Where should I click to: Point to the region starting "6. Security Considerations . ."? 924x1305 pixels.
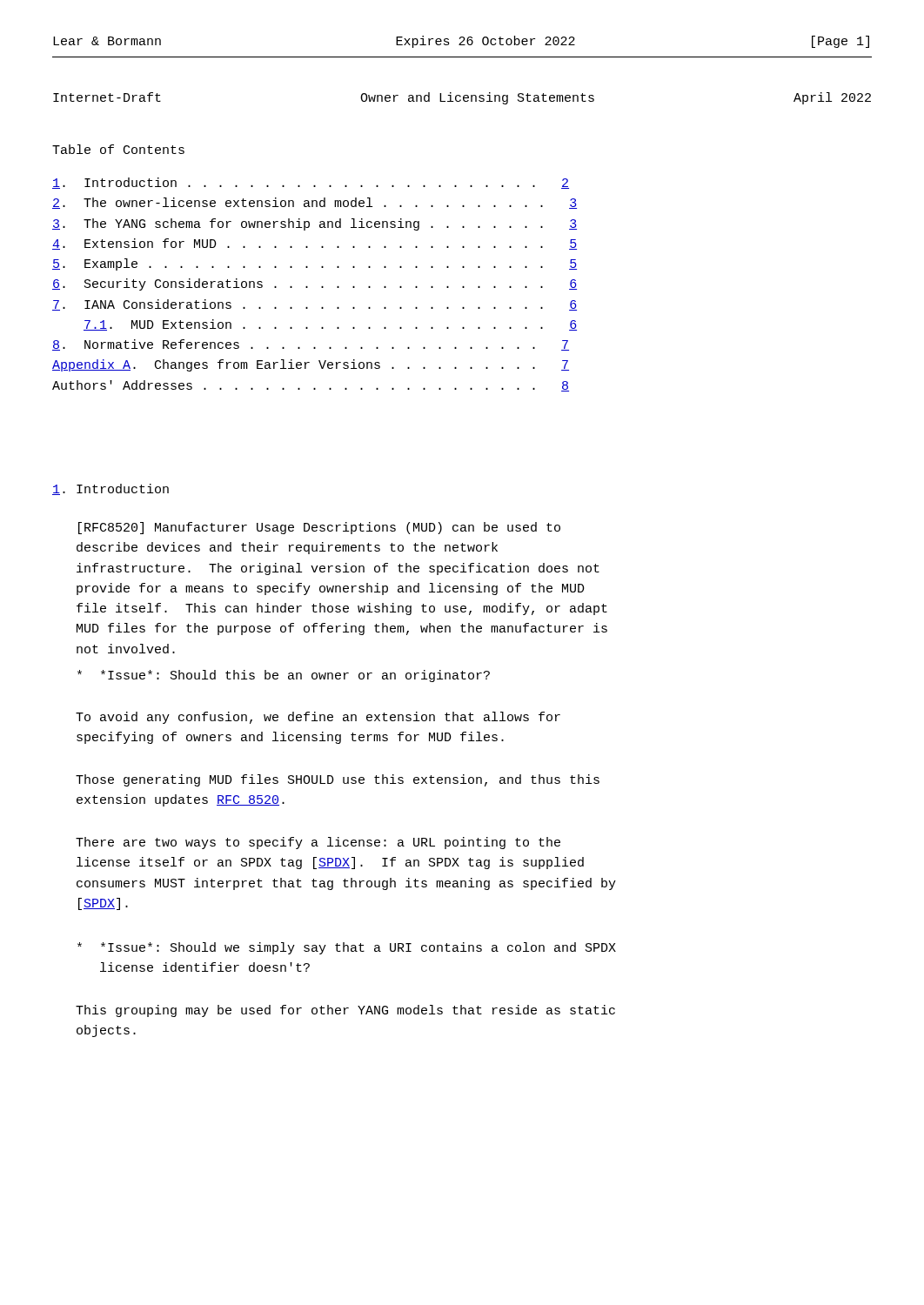tap(315, 285)
